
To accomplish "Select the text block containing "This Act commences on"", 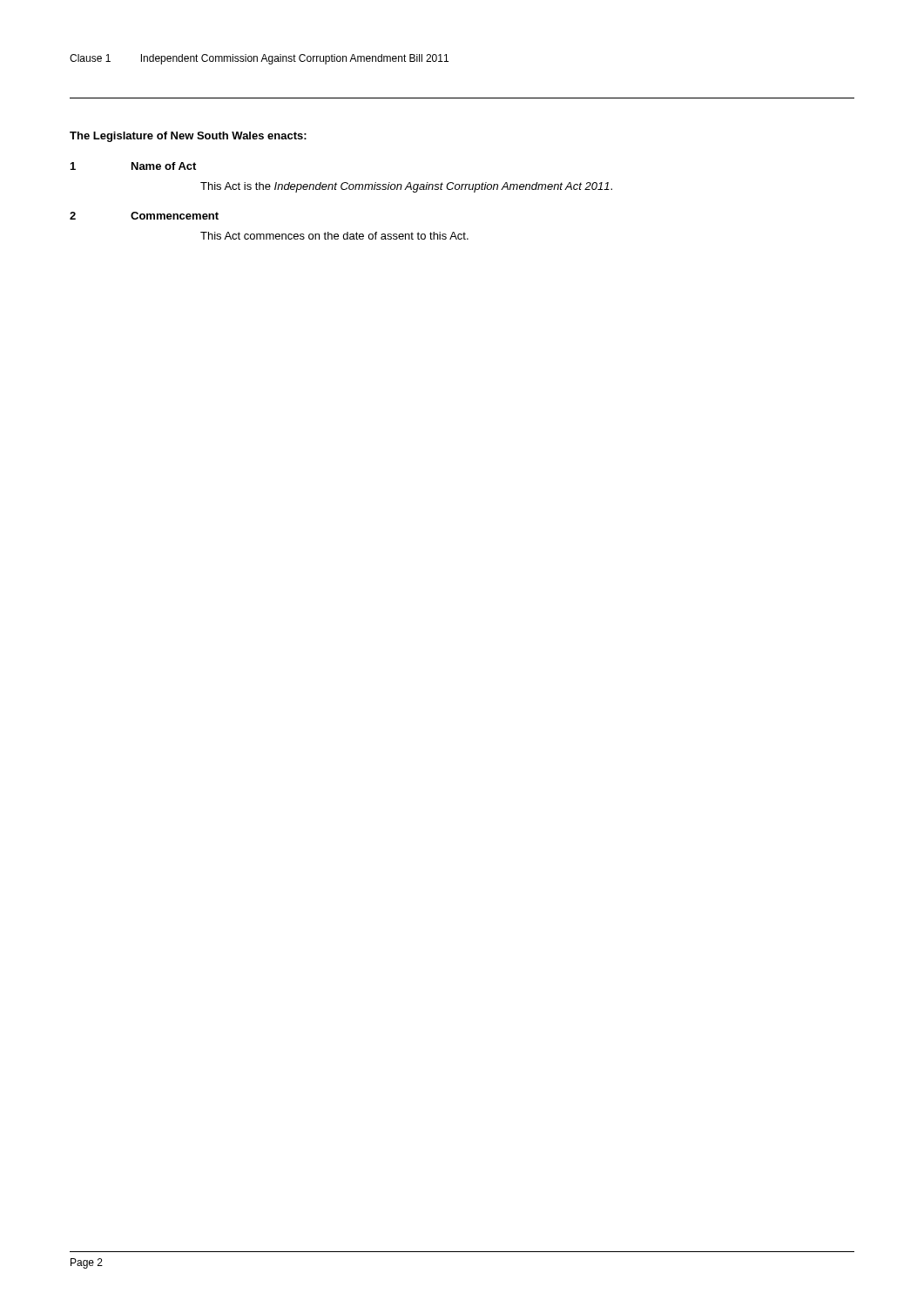I will tap(335, 236).
